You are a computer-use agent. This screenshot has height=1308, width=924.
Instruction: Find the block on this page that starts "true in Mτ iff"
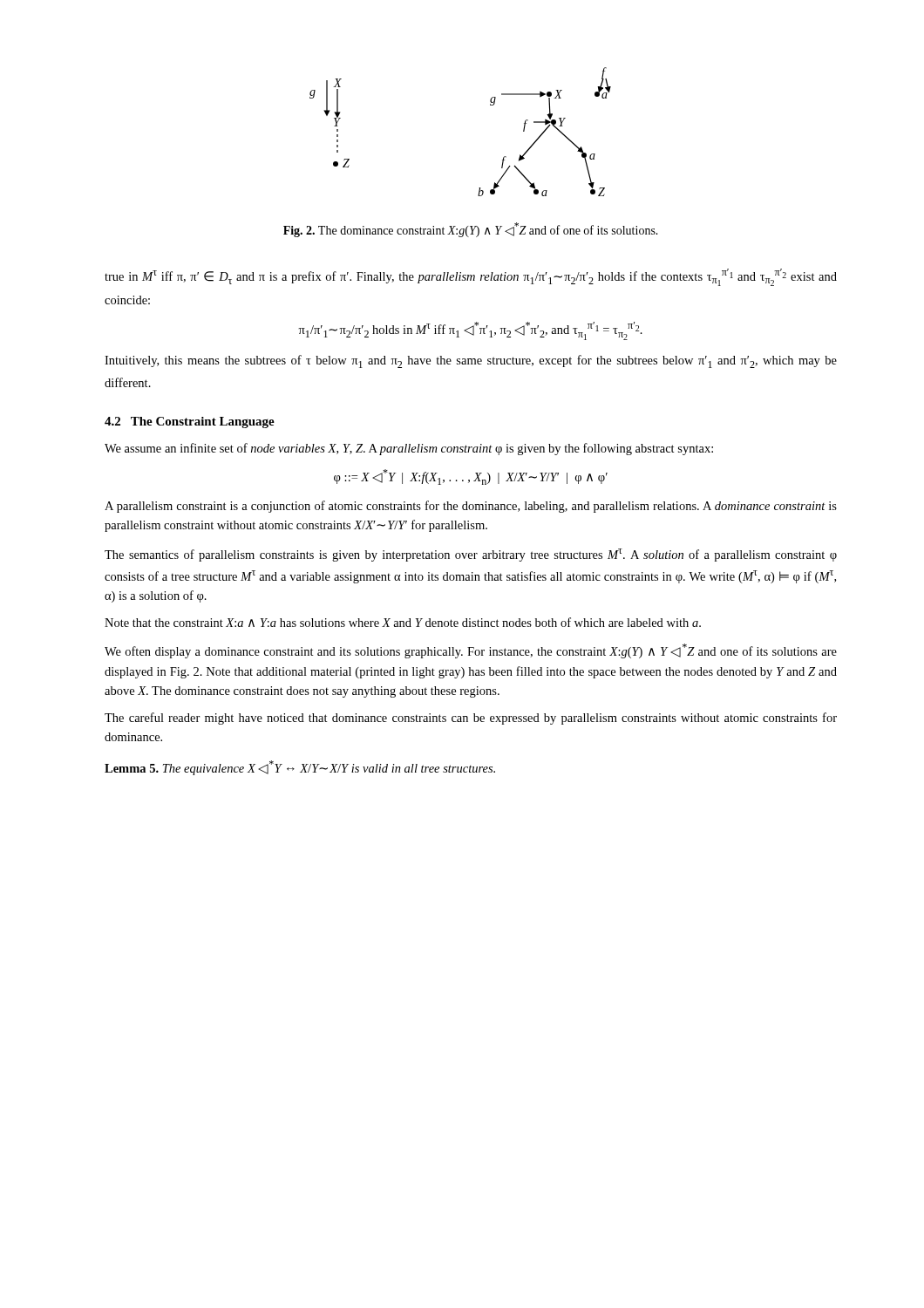pos(471,286)
